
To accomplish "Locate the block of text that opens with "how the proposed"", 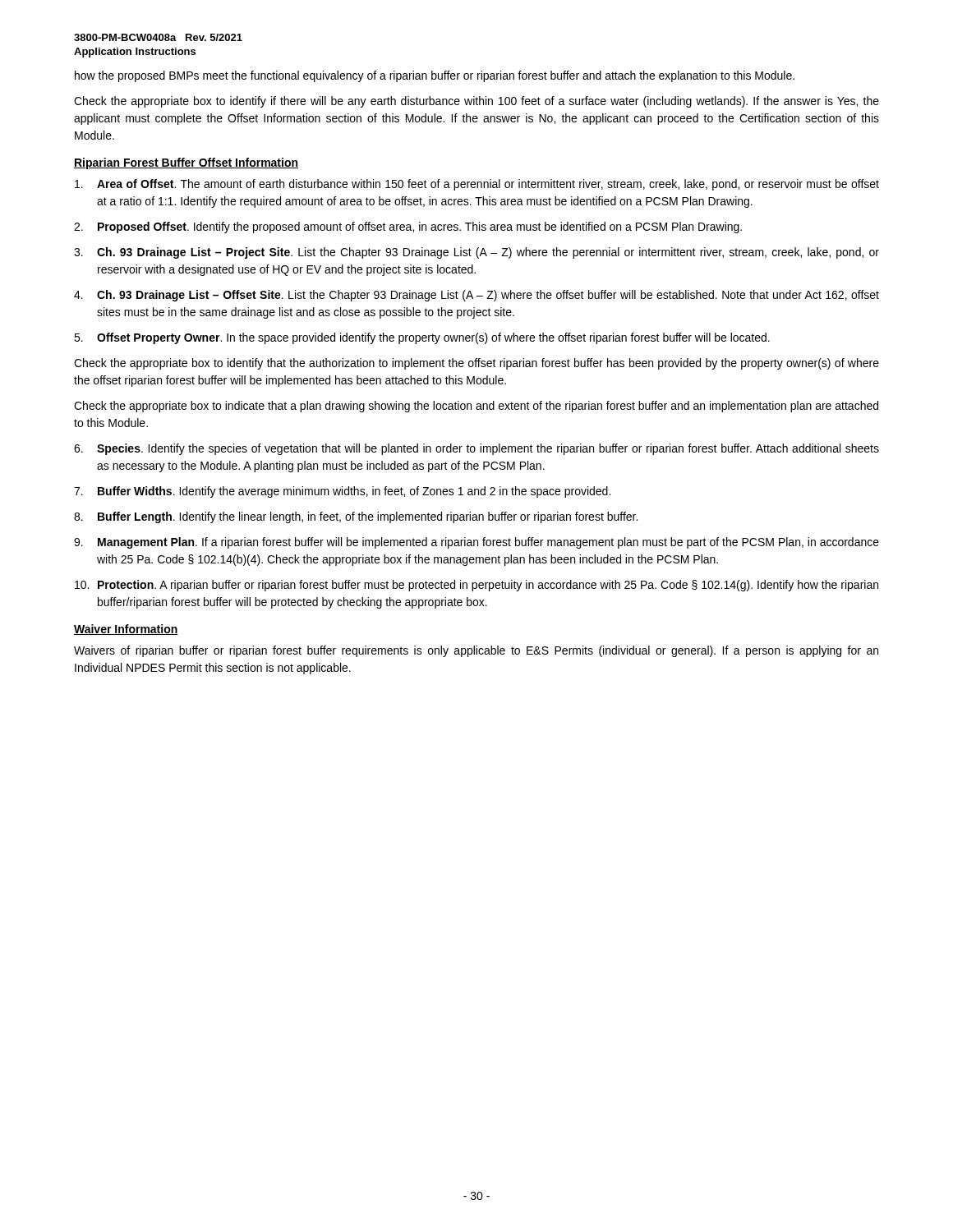I will tap(435, 75).
